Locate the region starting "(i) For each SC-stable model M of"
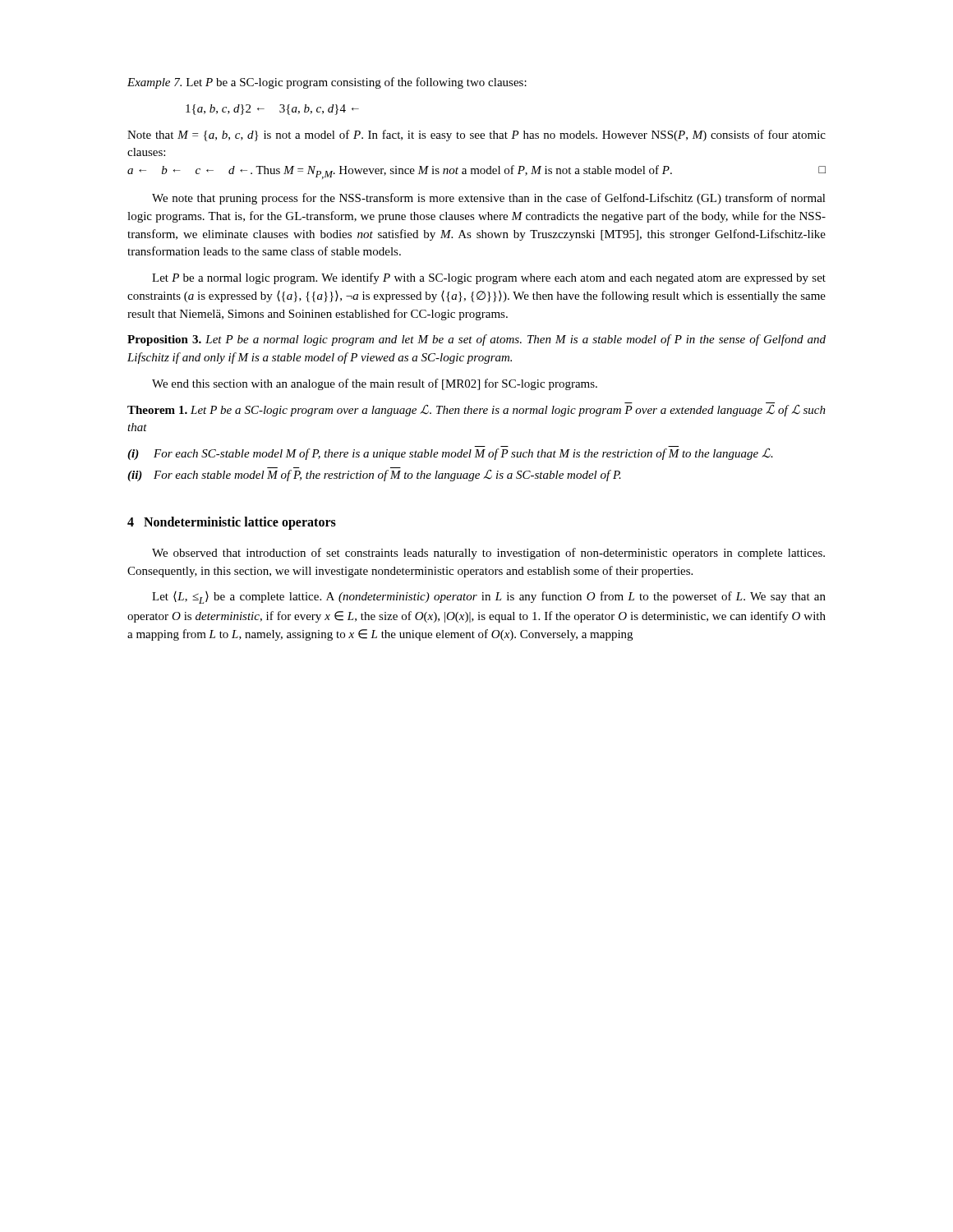953x1232 pixels. pos(476,454)
